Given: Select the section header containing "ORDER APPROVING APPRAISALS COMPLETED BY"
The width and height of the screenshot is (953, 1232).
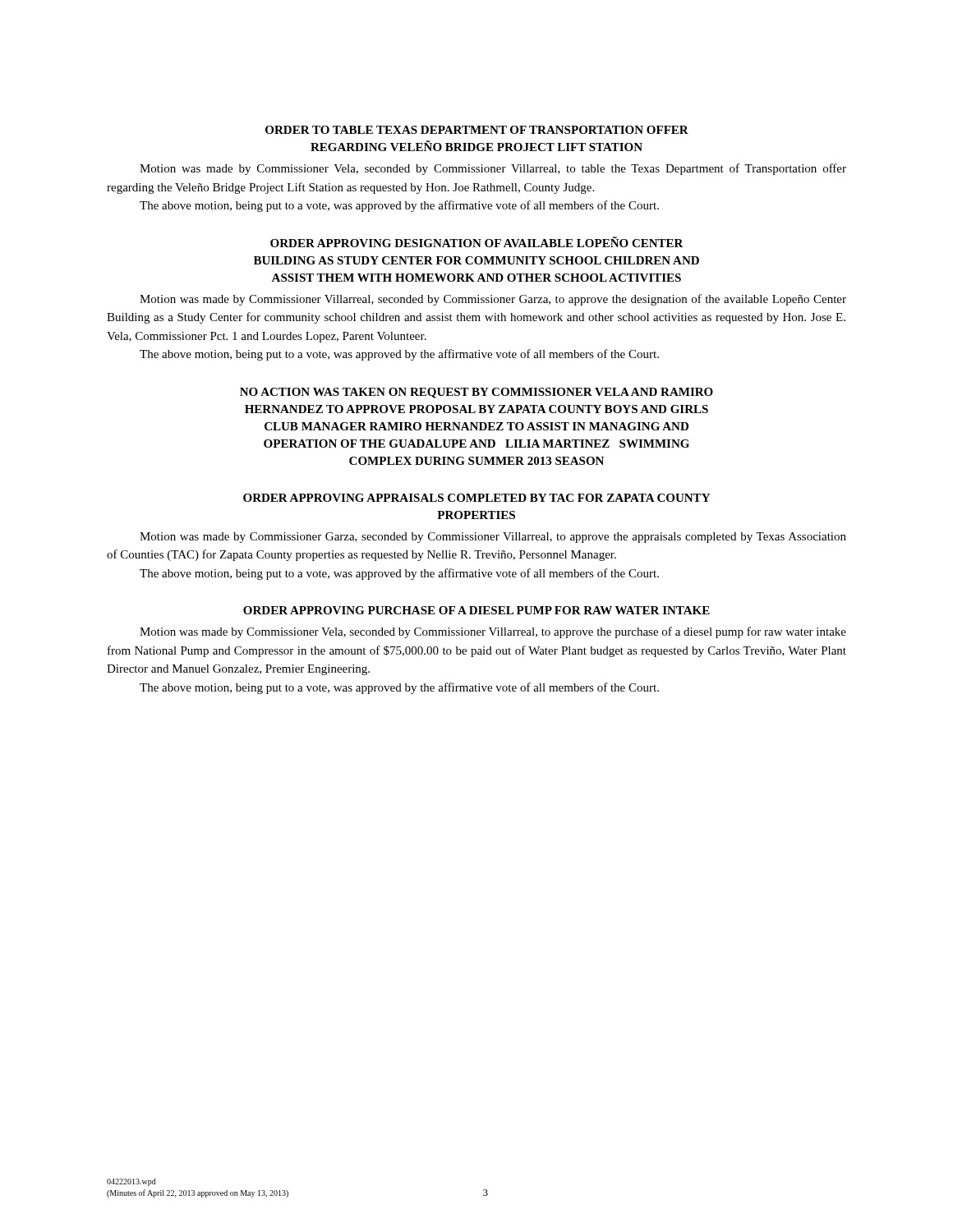Looking at the screenshot, I should 476,506.
